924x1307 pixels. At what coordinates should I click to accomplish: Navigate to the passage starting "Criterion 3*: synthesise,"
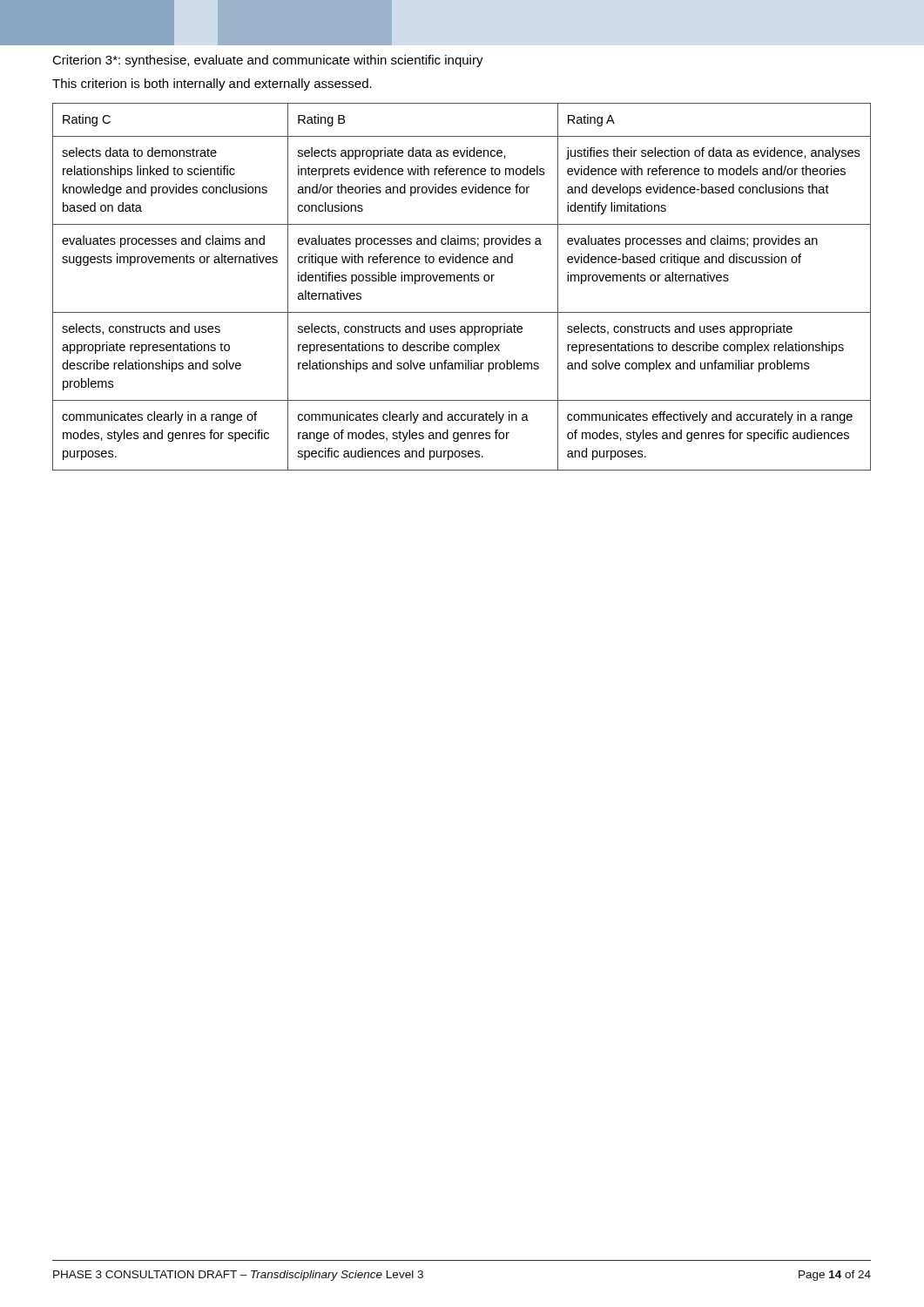pos(268,60)
